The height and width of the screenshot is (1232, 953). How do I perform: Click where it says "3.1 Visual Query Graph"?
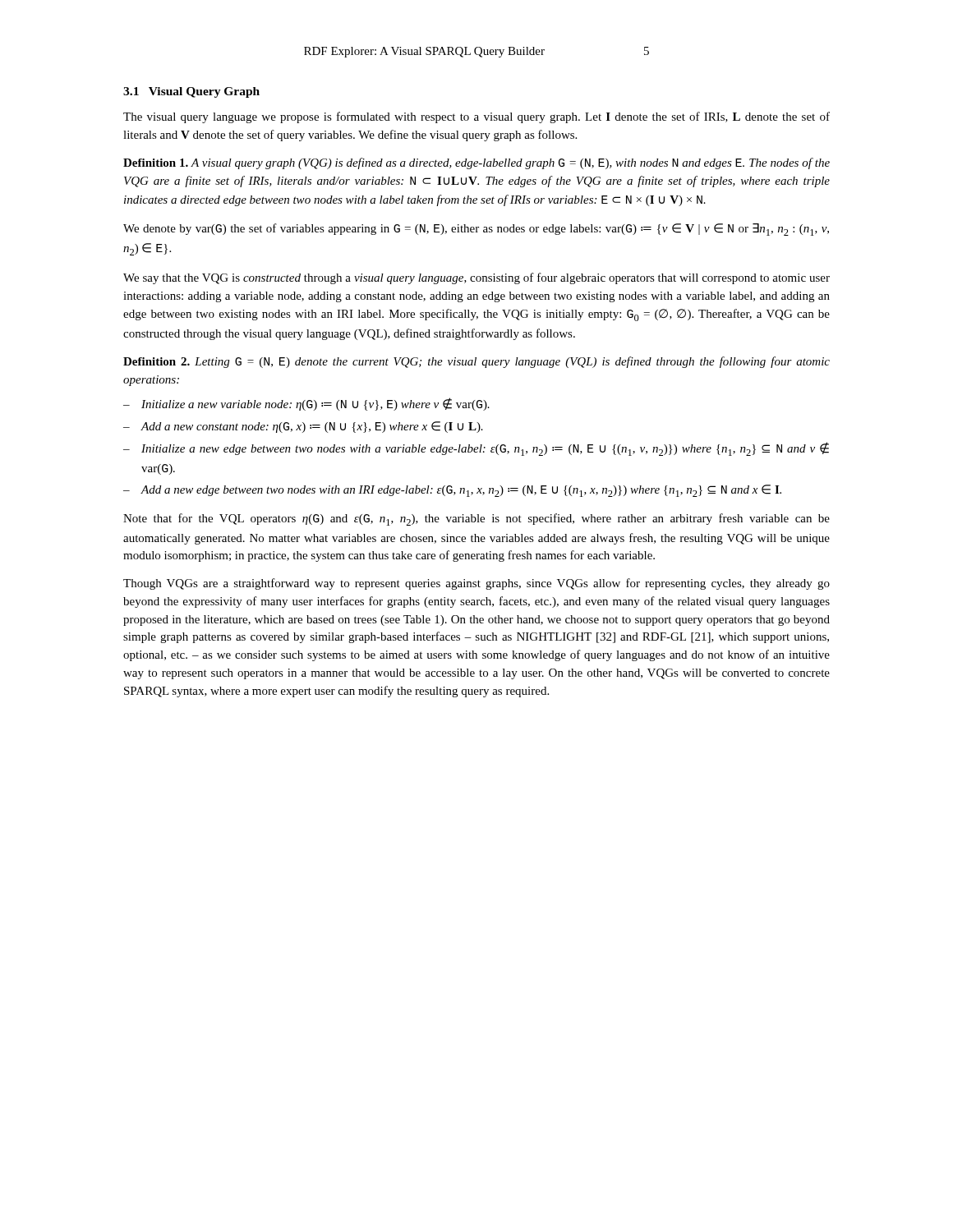[x=191, y=92]
